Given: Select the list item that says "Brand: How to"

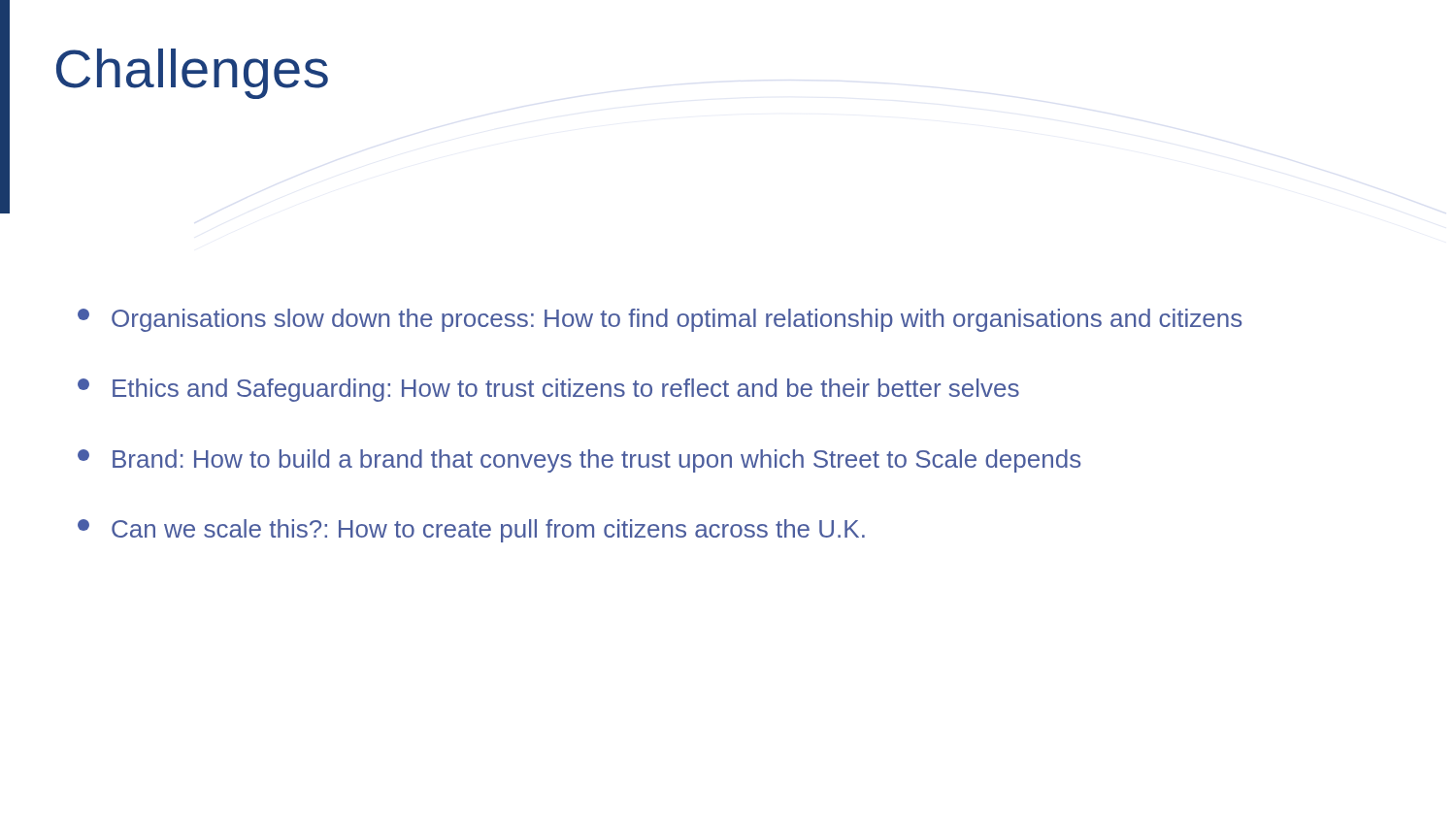Looking at the screenshot, I should point(580,459).
